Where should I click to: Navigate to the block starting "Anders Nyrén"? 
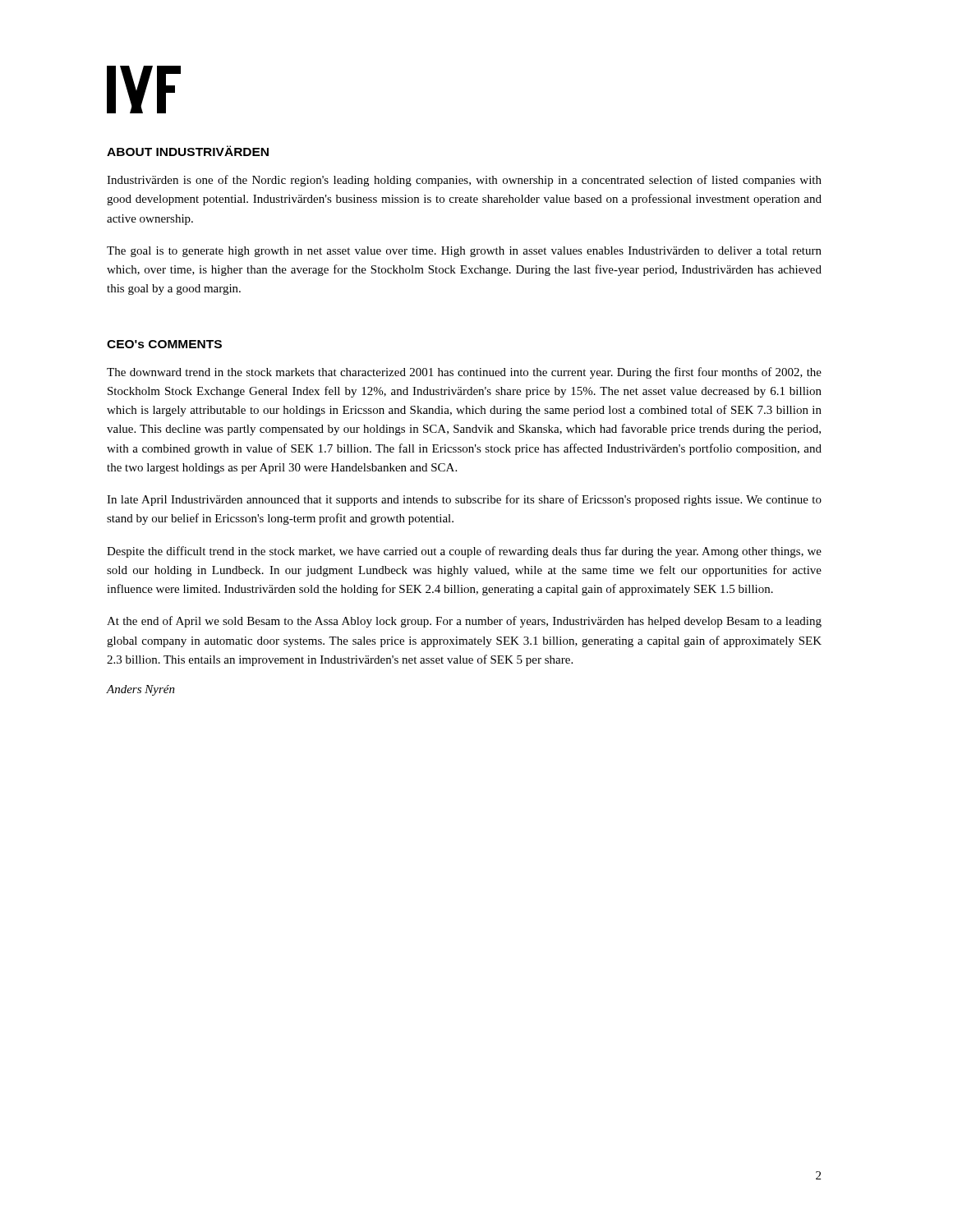coord(141,689)
